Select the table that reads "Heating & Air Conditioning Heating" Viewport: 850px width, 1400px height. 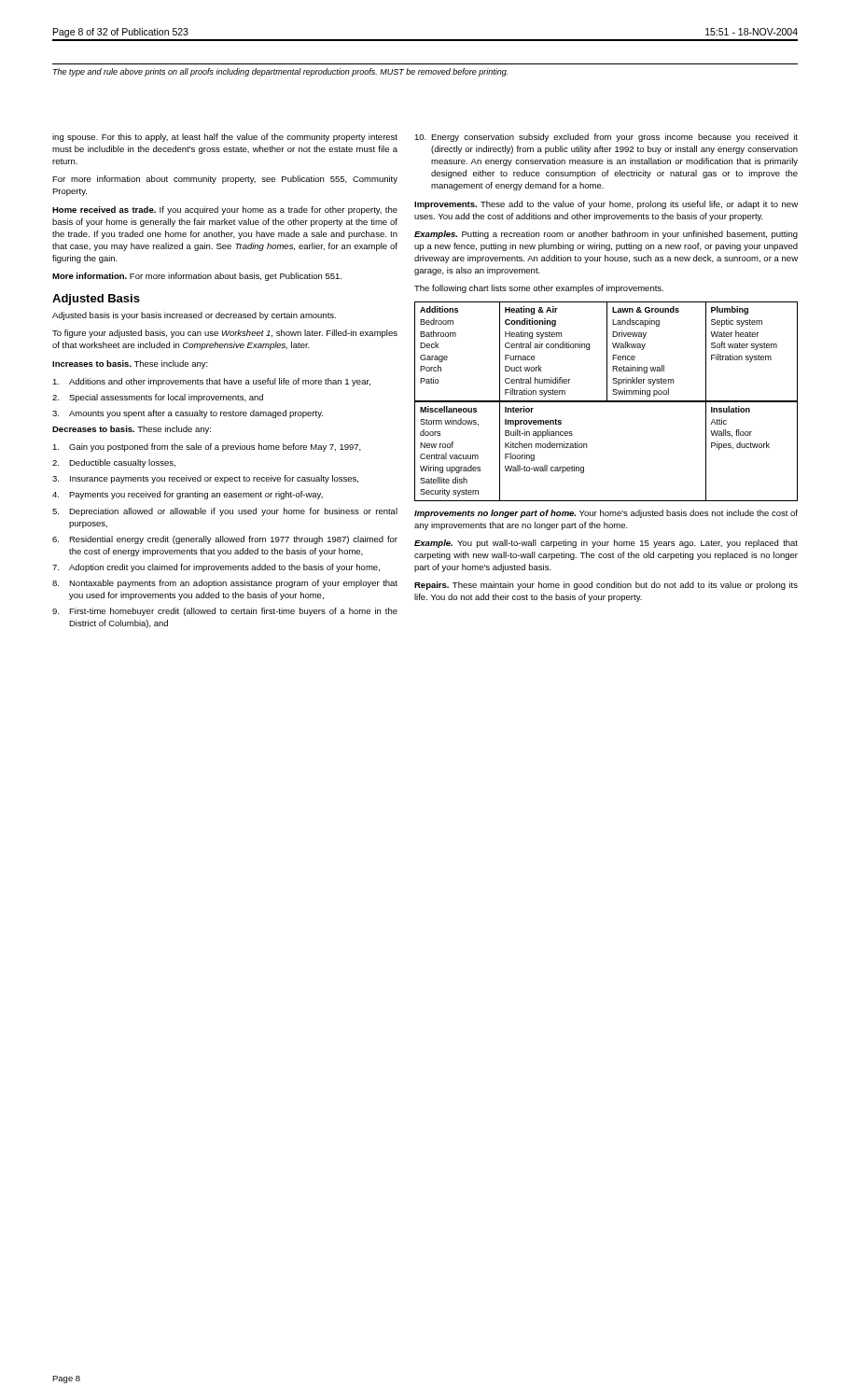click(606, 401)
